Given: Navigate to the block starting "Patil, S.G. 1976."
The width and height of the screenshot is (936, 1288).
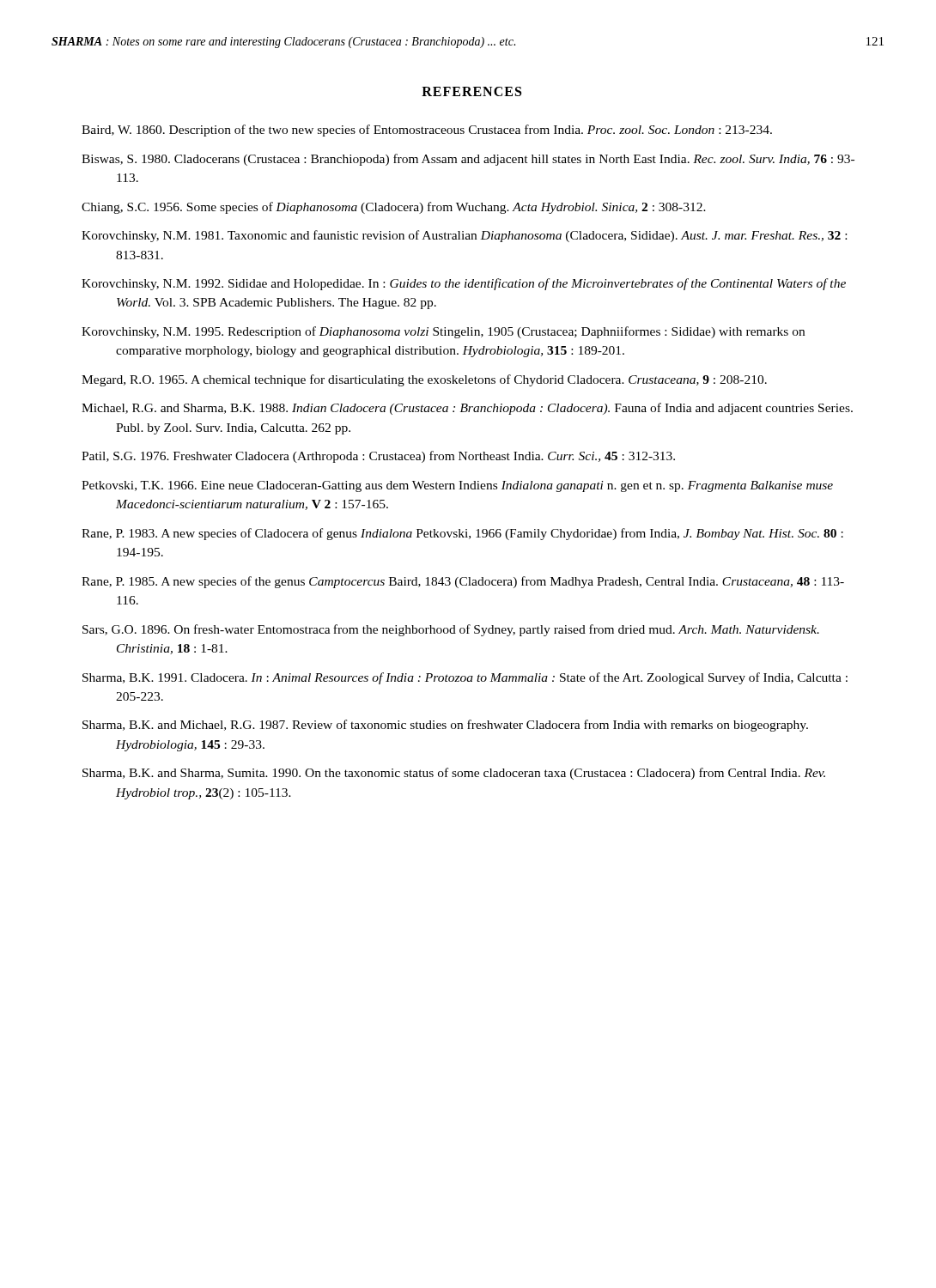Looking at the screenshot, I should [x=379, y=456].
